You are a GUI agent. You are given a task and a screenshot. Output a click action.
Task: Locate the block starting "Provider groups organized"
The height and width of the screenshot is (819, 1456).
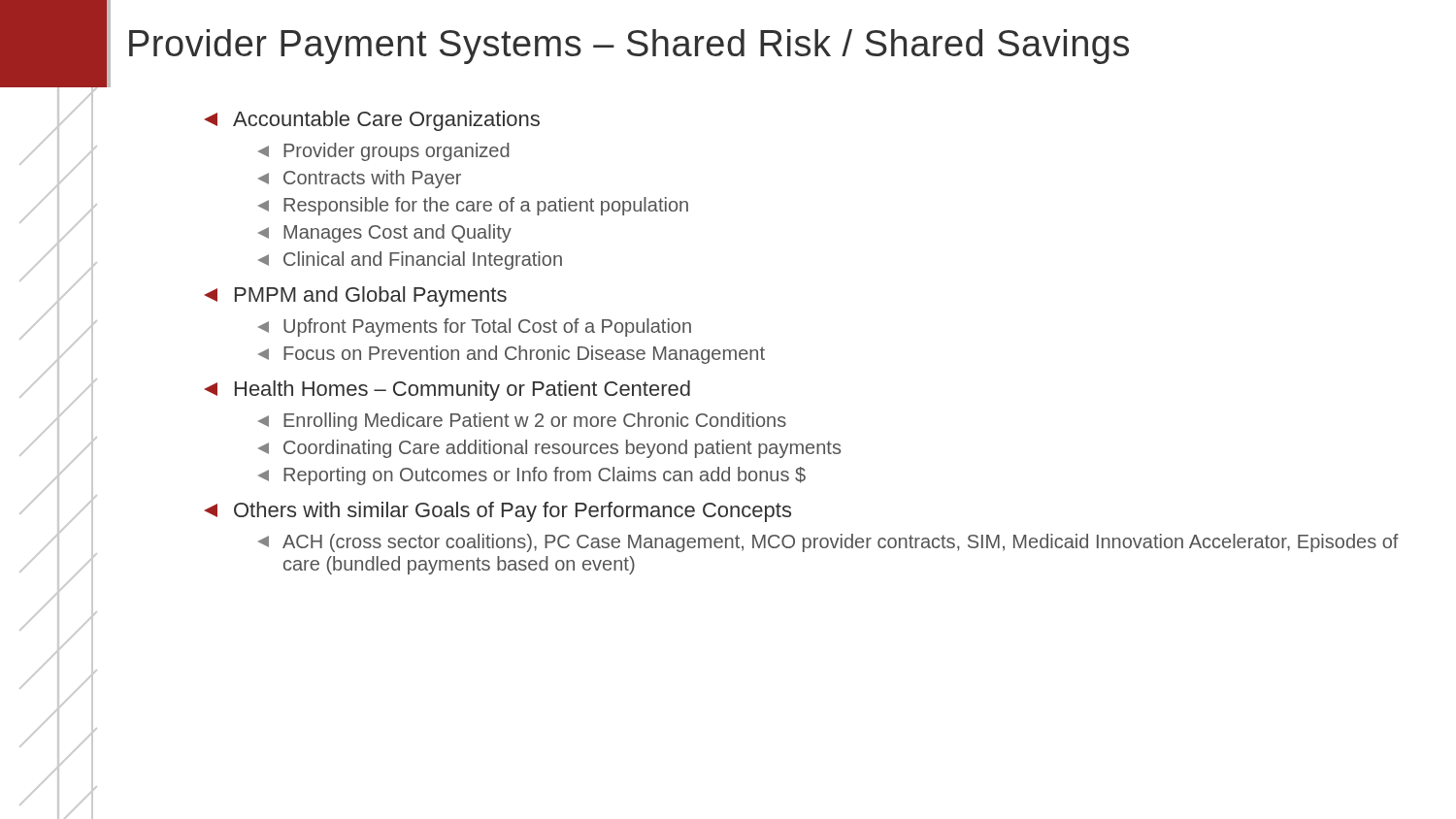(x=384, y=151)
